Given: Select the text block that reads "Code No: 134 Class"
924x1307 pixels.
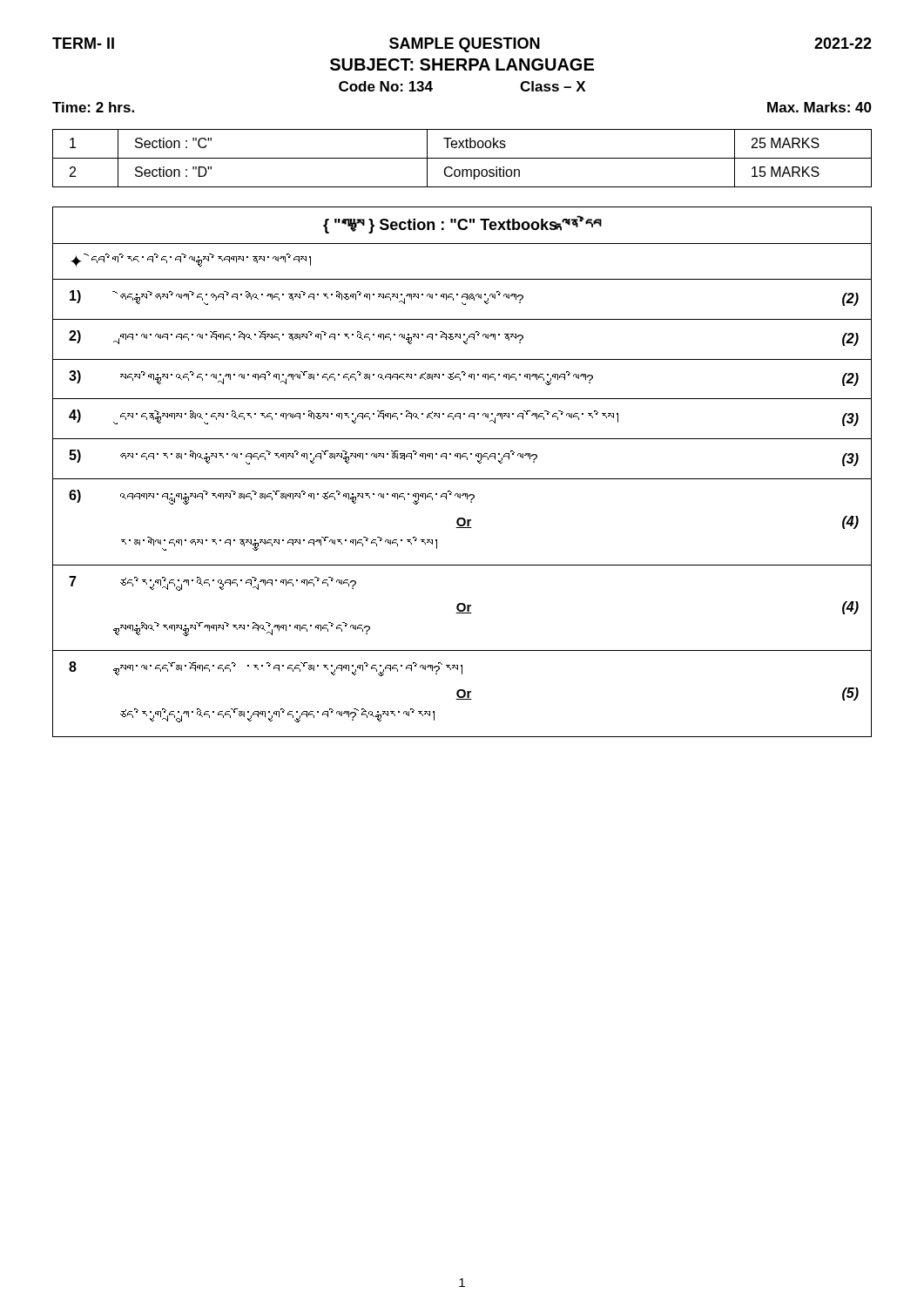Looking at the screenshot, I should click(x=384, y=86).
